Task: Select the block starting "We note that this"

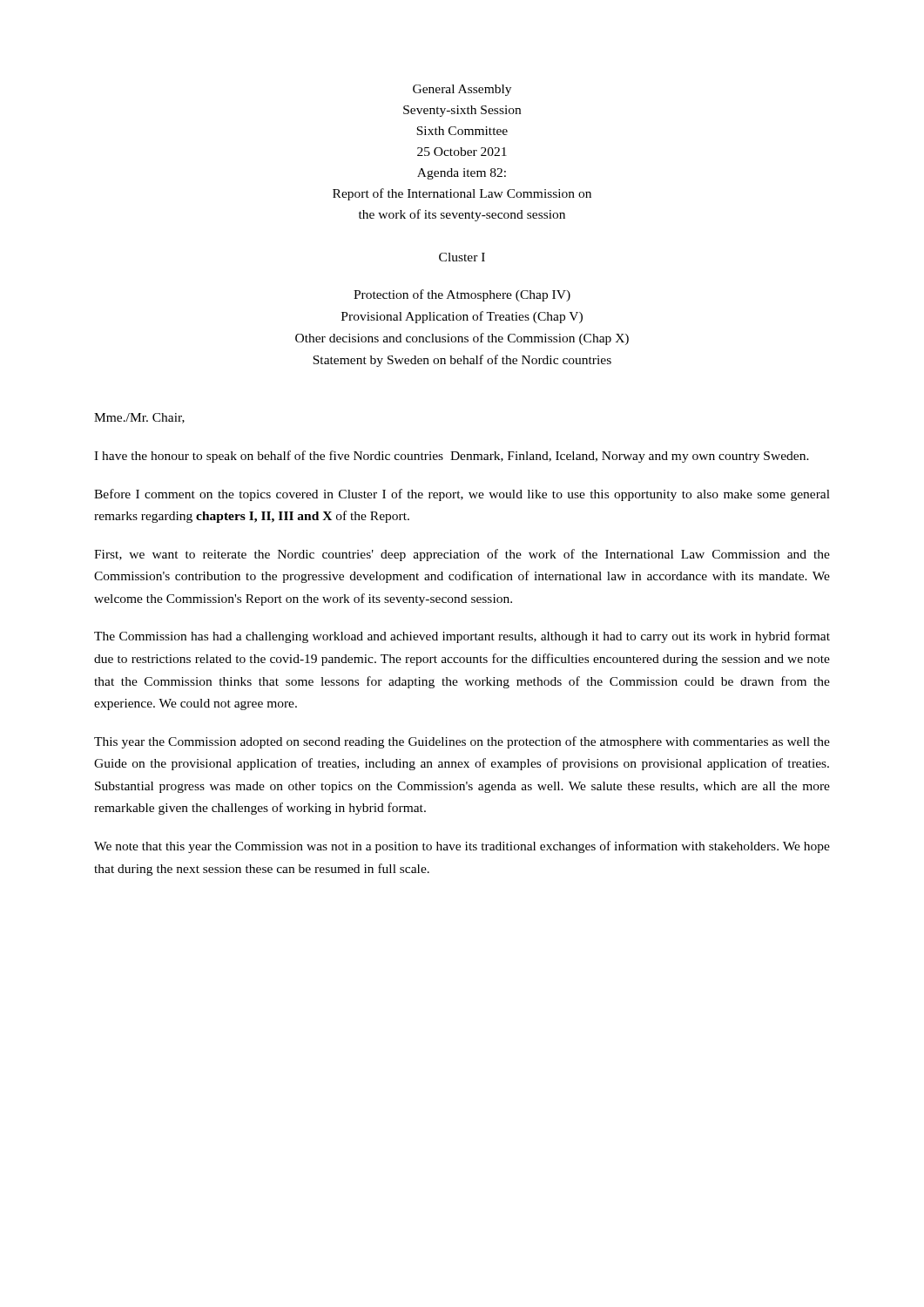Action: point(462,857)
